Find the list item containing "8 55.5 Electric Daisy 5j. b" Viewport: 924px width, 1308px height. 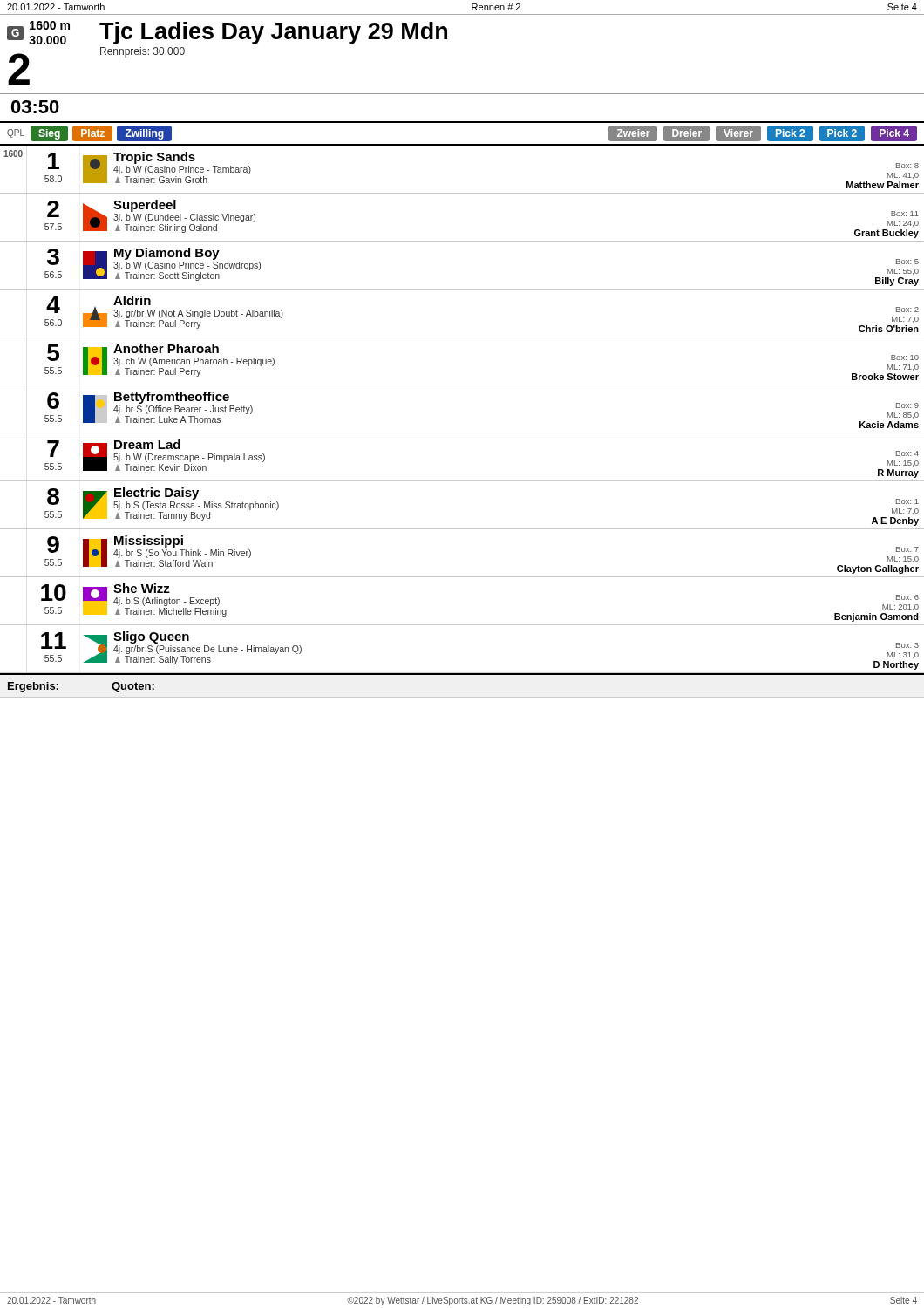[166, 506]
